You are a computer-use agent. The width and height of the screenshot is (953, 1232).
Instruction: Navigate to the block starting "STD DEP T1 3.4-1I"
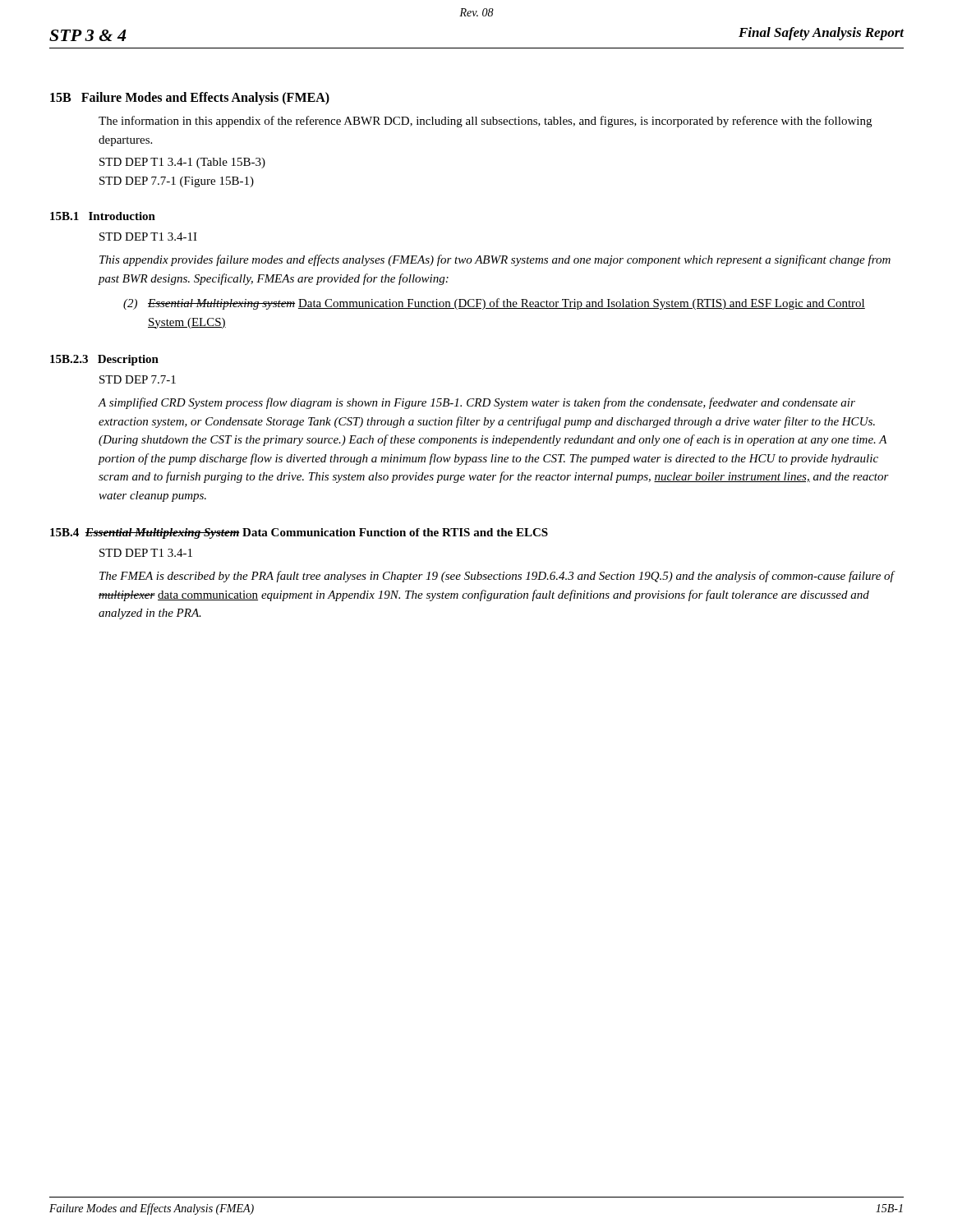148,237
